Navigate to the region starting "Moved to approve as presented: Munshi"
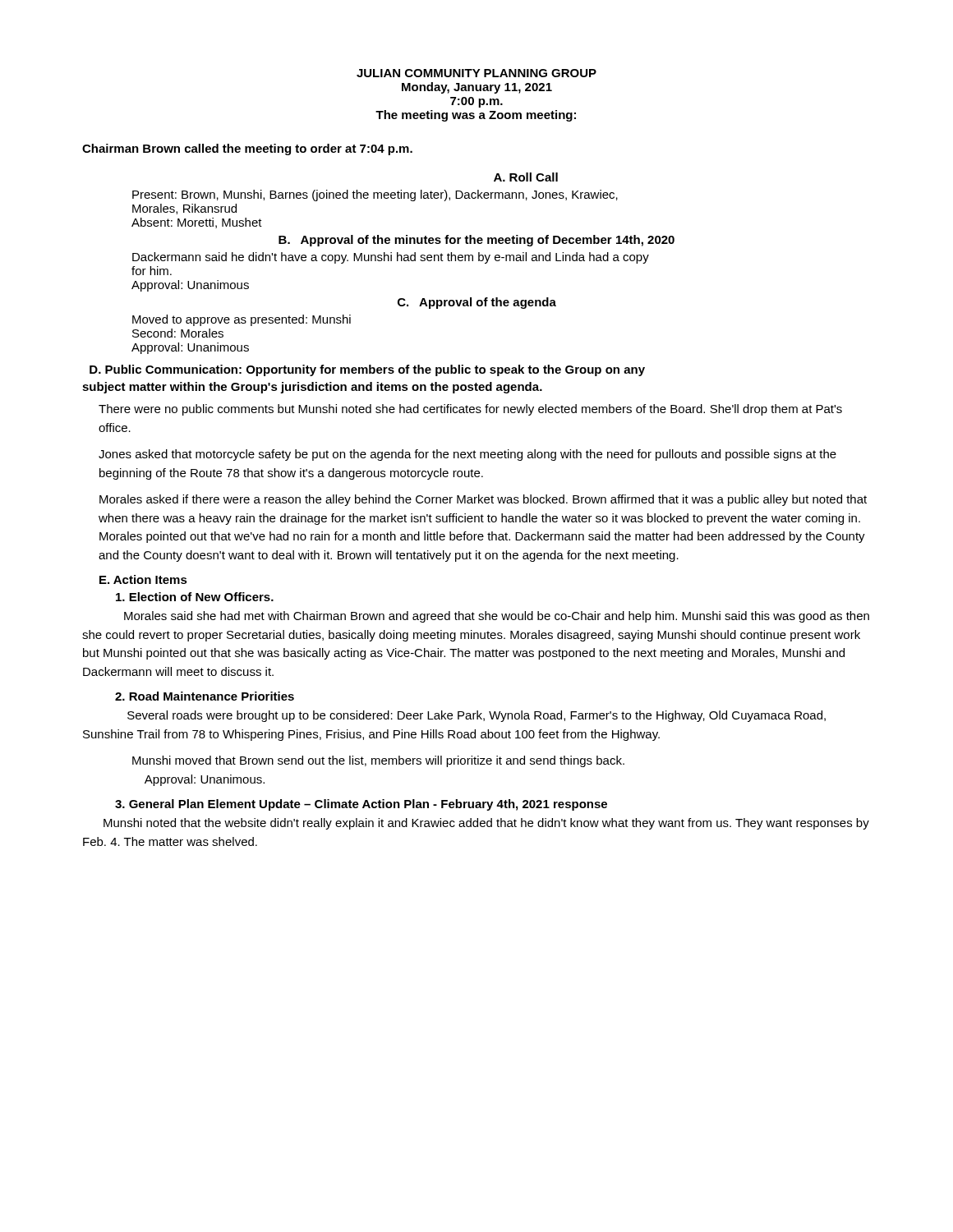Image resolution: width=953 pixels, height=1232 pixels. point(241,333)
